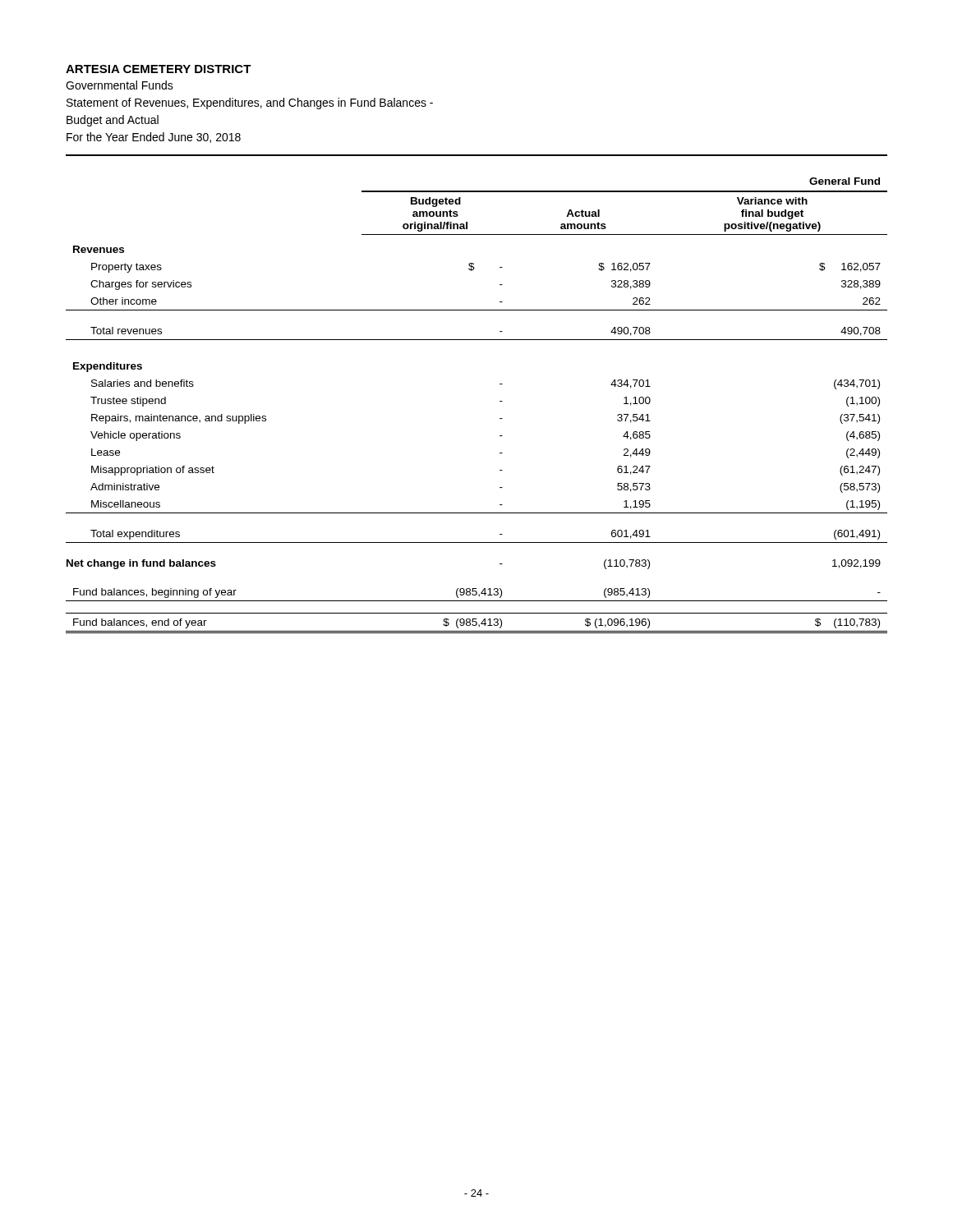Find the block on this page that starts "Governmental Funds Statement of"
Image resolution: width=953 pixels, height=1232 pixels.
[x=120, y=85]
